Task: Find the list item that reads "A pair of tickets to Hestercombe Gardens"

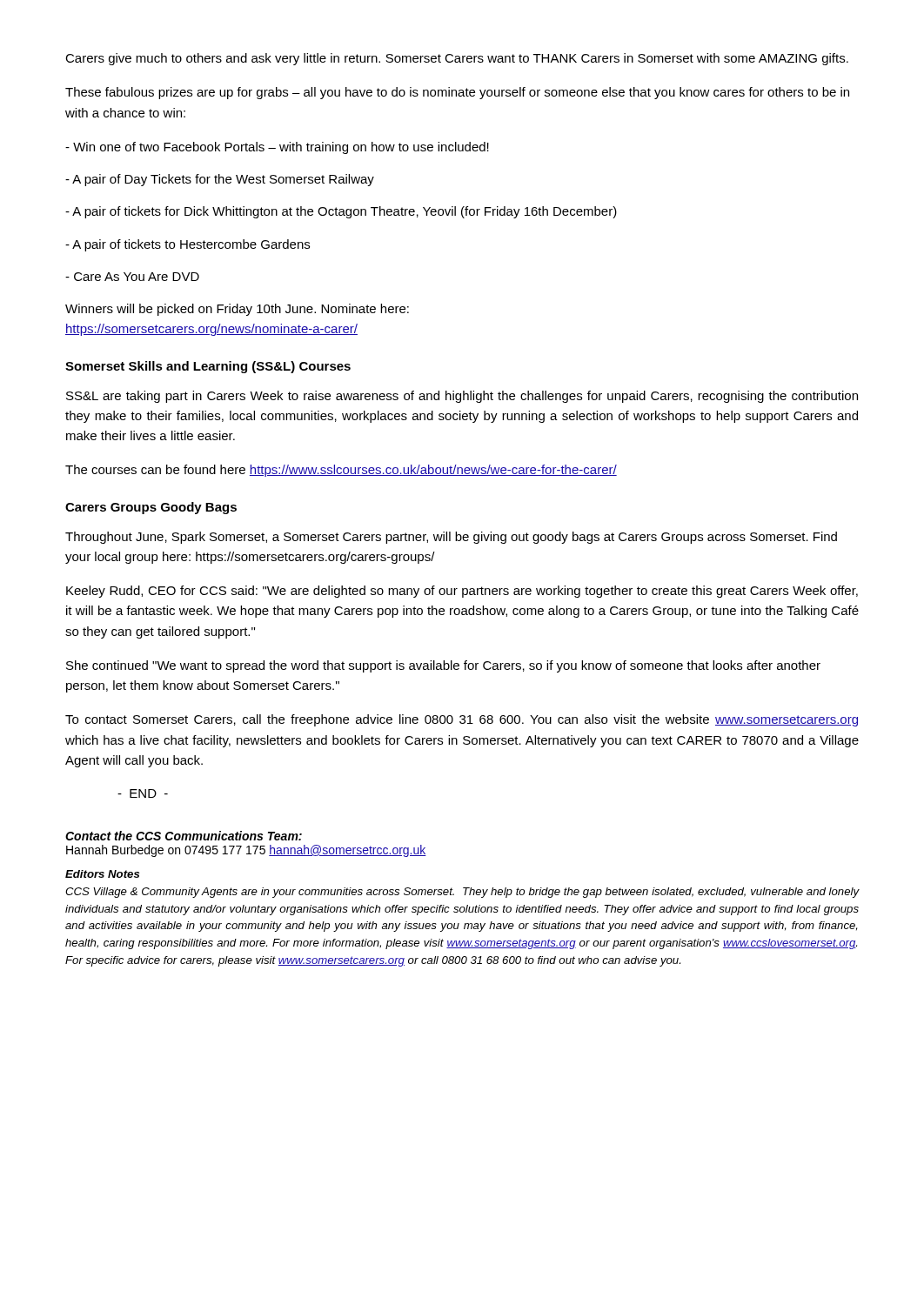Action: pos(188,244)
